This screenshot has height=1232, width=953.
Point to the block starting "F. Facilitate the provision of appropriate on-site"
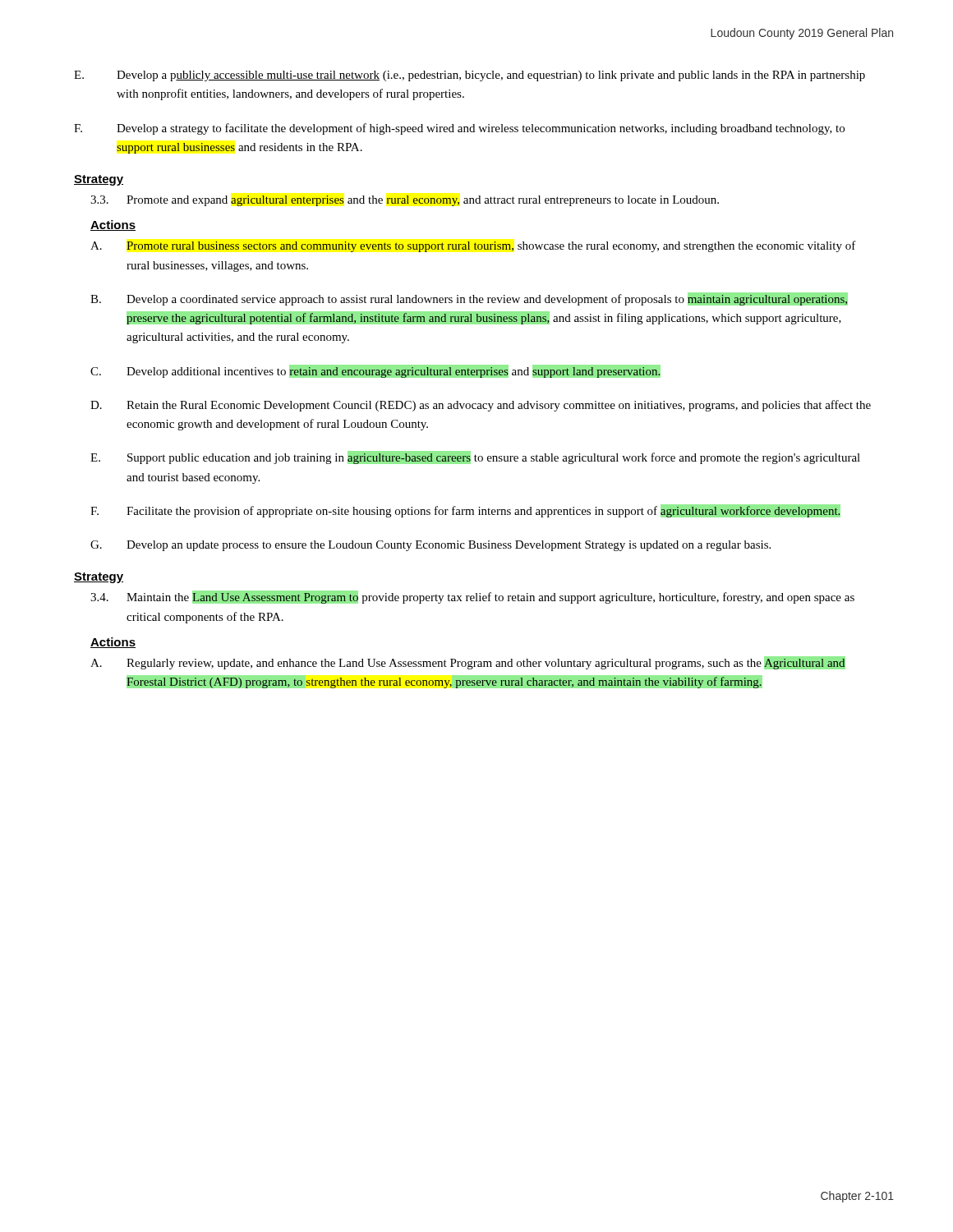pos(466,511)
